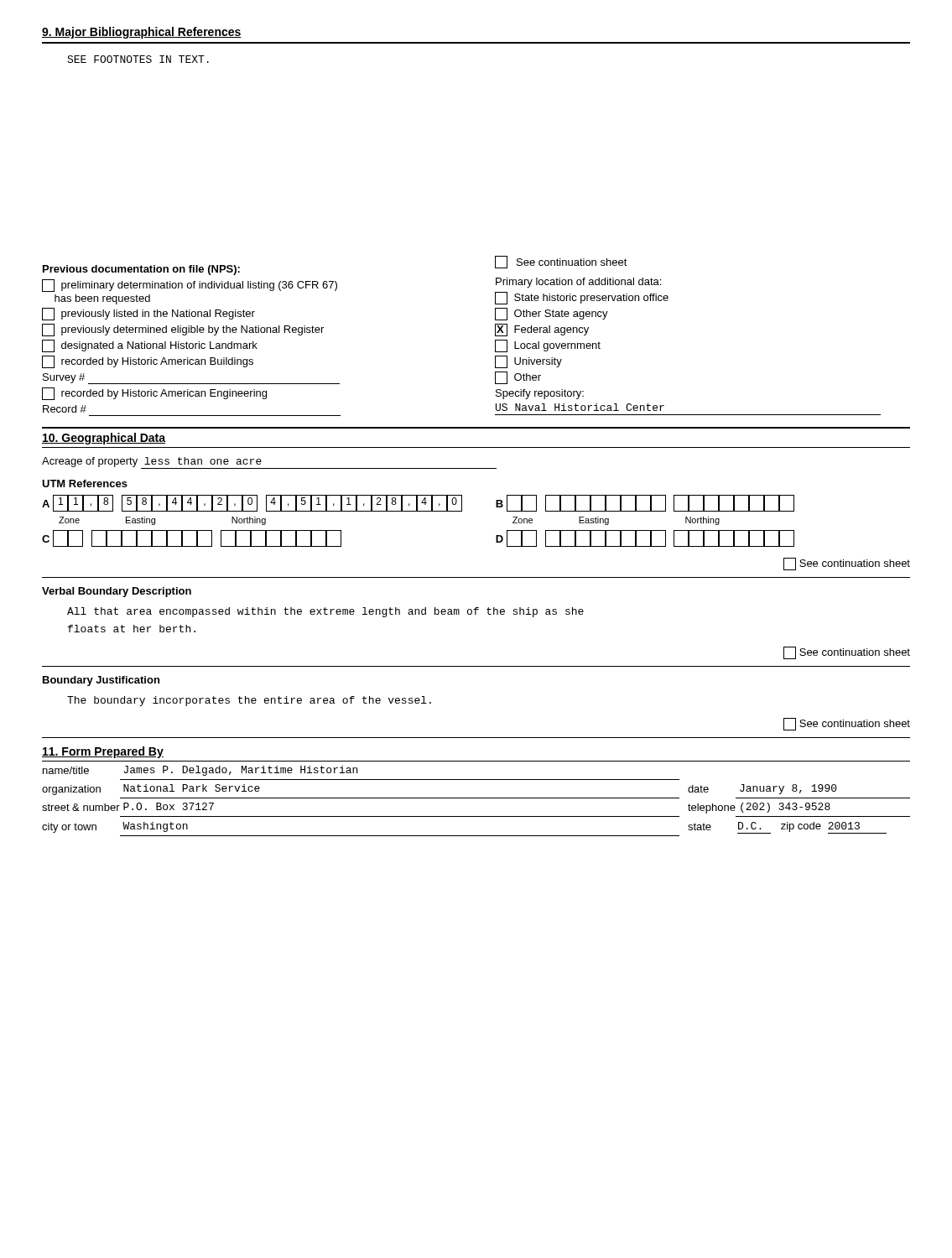Locate the section header that says "11. Form Prepared"
This screenshot has width=952, height=1258.
pyautogui.click(x=103, y=751)
